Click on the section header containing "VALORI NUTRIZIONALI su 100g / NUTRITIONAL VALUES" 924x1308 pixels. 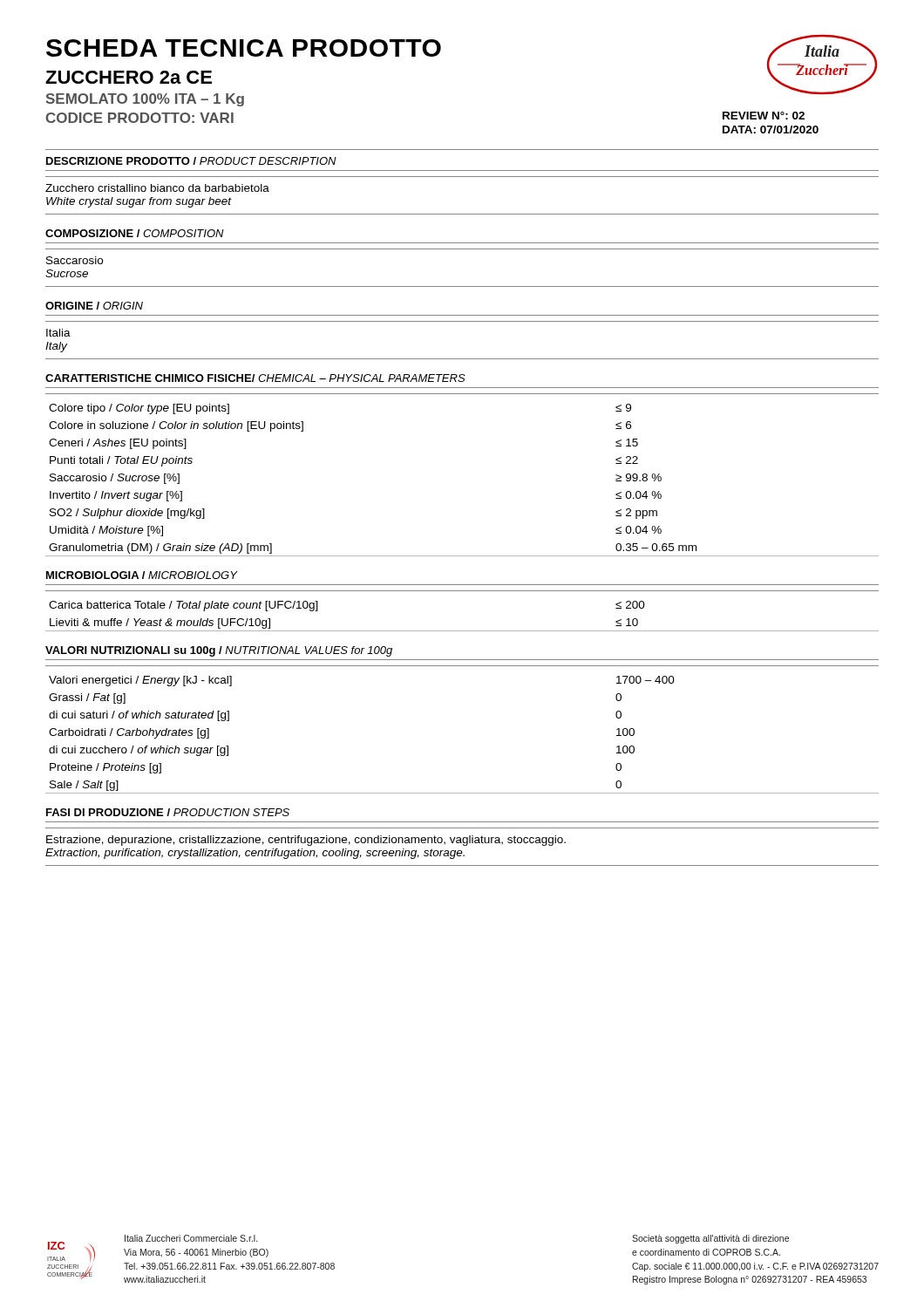pos(219,650)
